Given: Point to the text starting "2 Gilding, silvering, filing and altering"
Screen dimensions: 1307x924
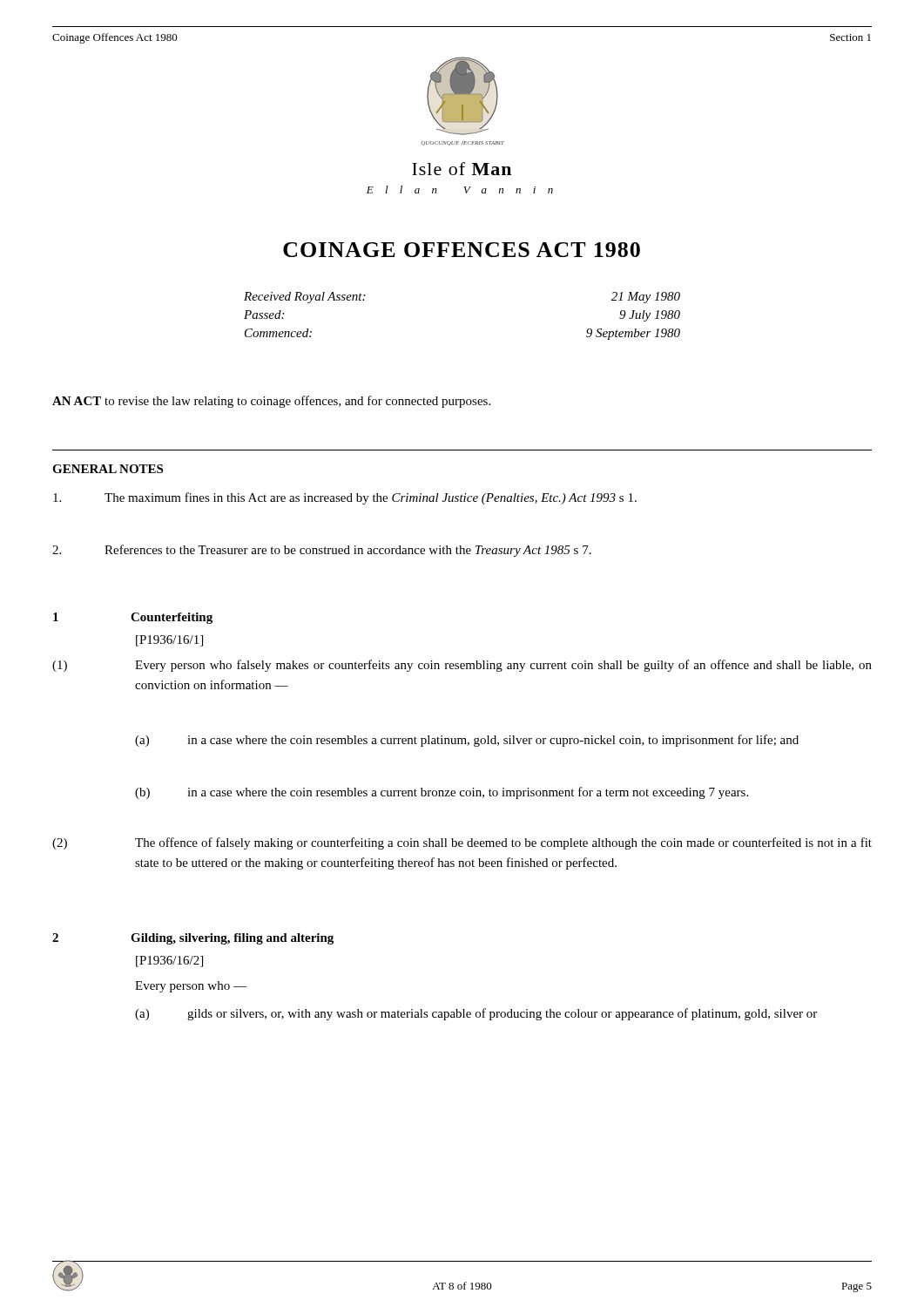Looking at the screenshot, I should click(193, 938).
